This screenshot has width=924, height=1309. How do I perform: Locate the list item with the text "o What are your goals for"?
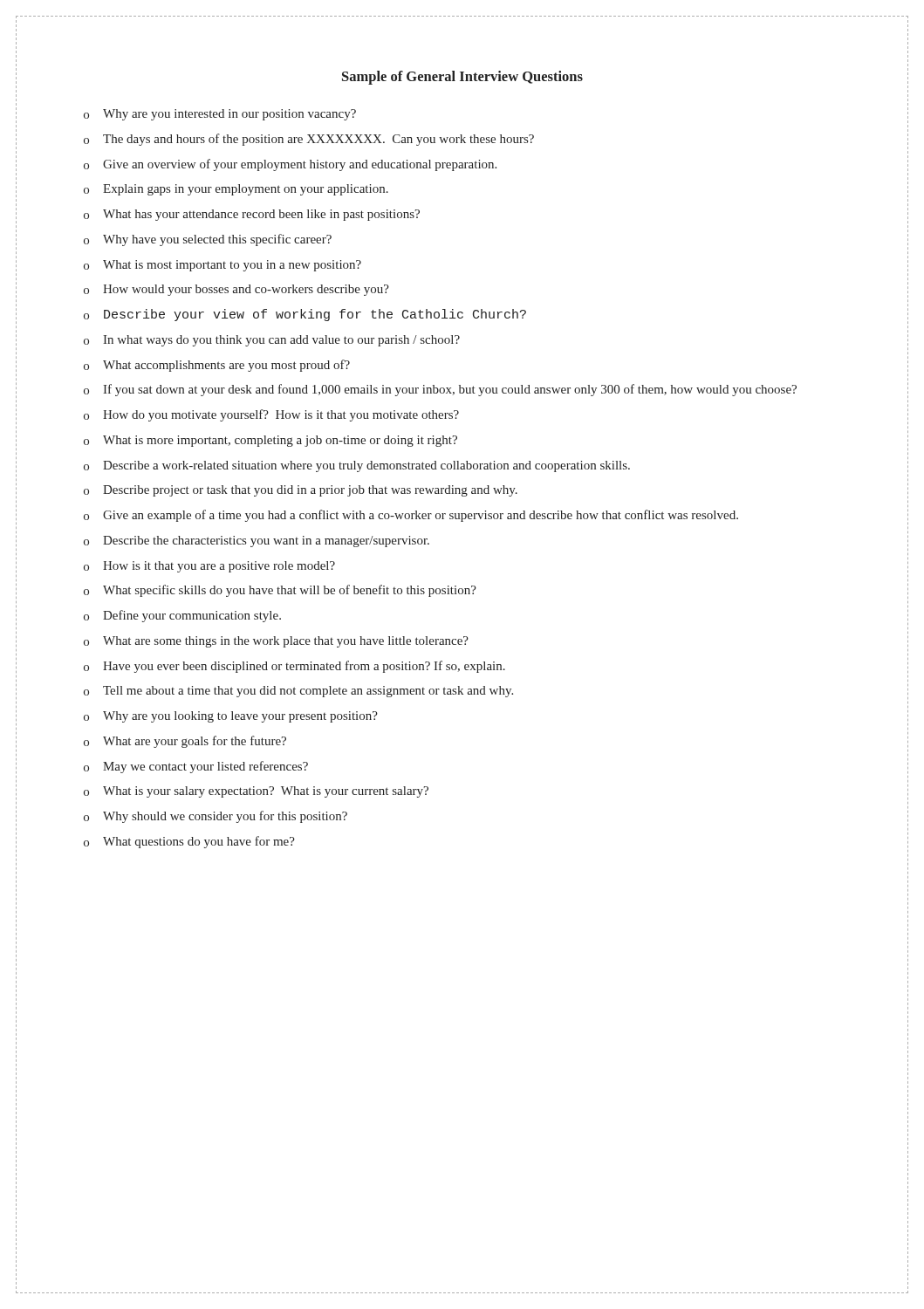pyautogui.click(x=185, y=742)
